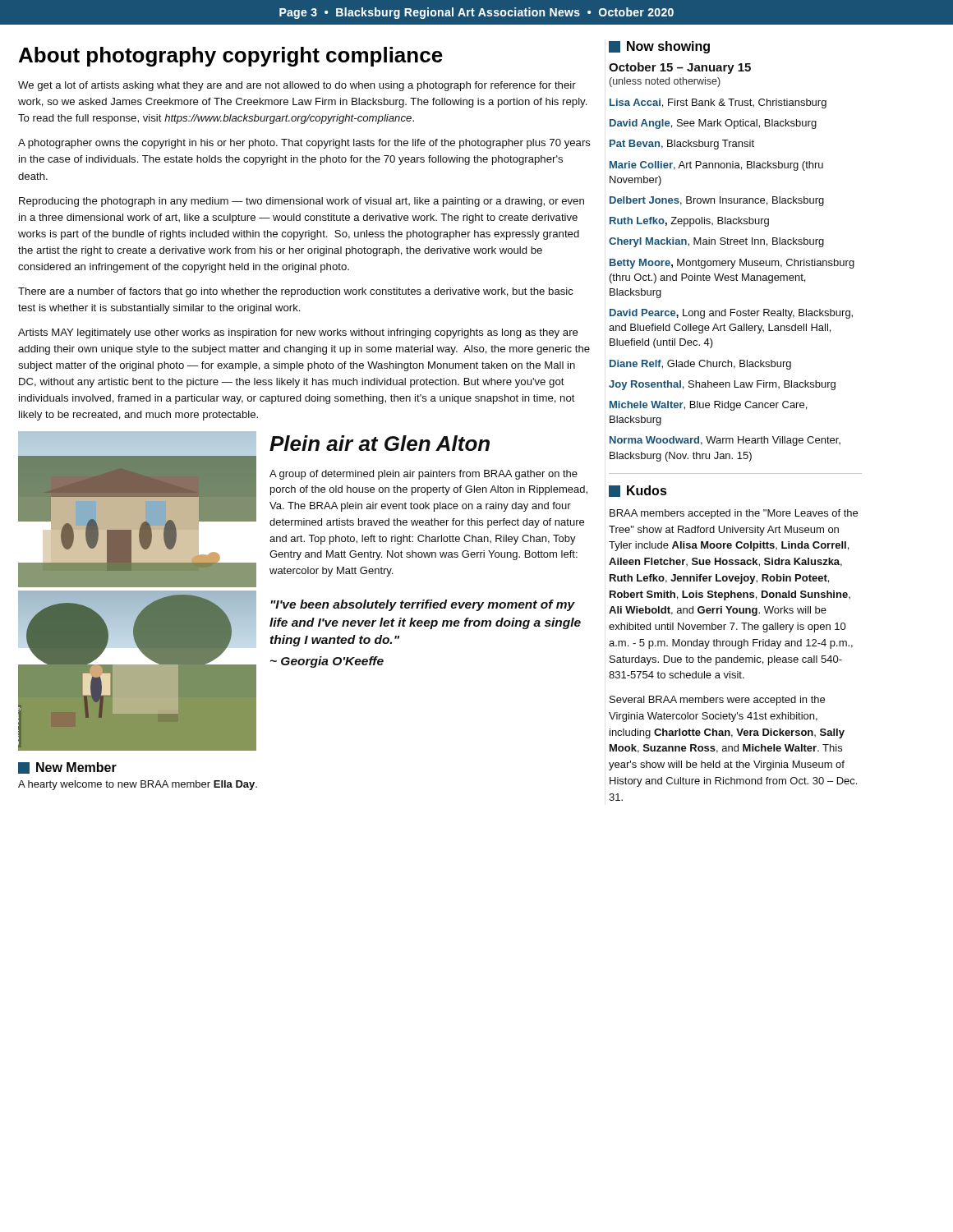953x1232 pixels.
Task: Select the text block containing ""I've been absolutely terrified every moment of my"
Action: [x=431, y=633]
